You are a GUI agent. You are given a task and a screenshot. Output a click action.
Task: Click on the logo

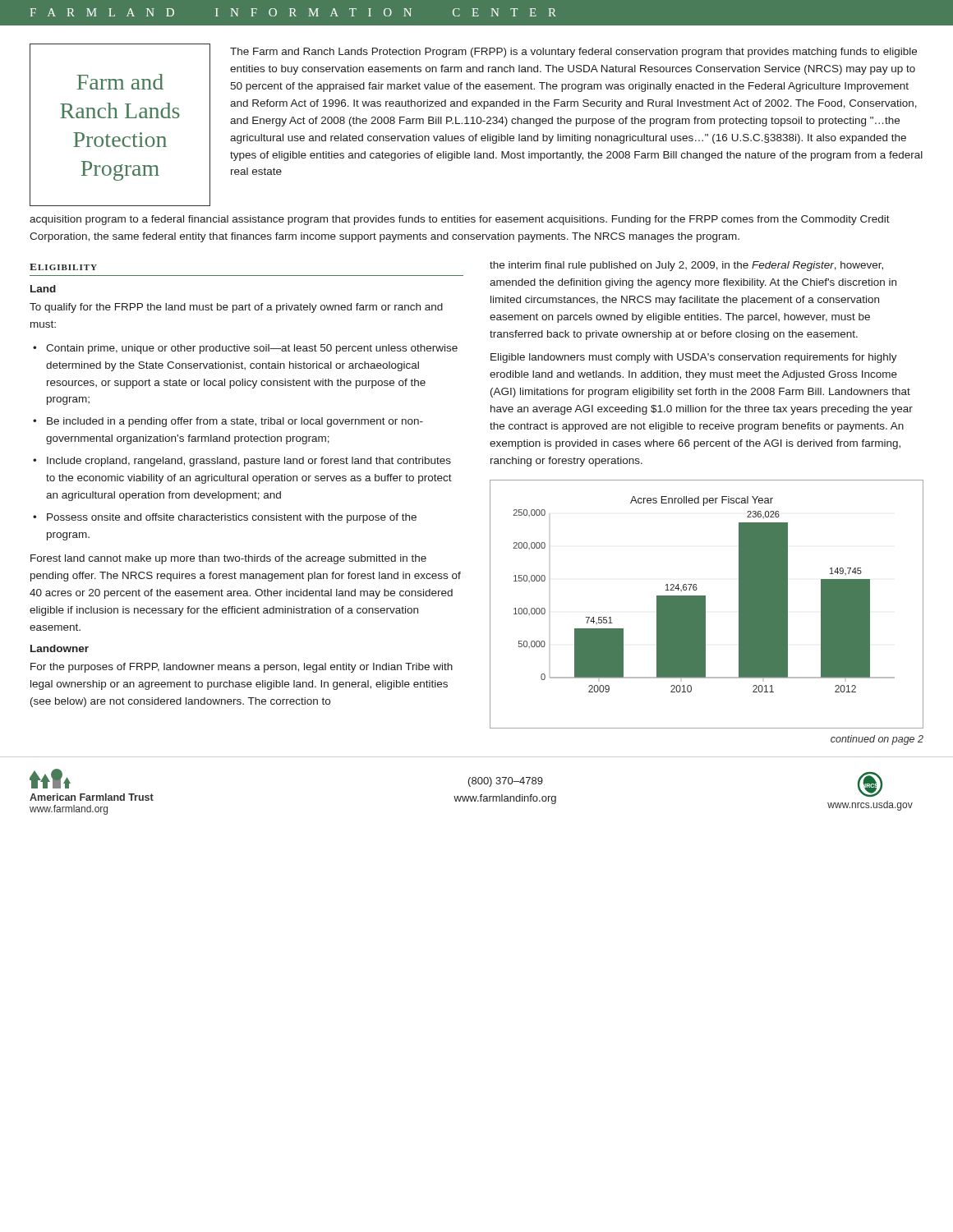[120, 125]
